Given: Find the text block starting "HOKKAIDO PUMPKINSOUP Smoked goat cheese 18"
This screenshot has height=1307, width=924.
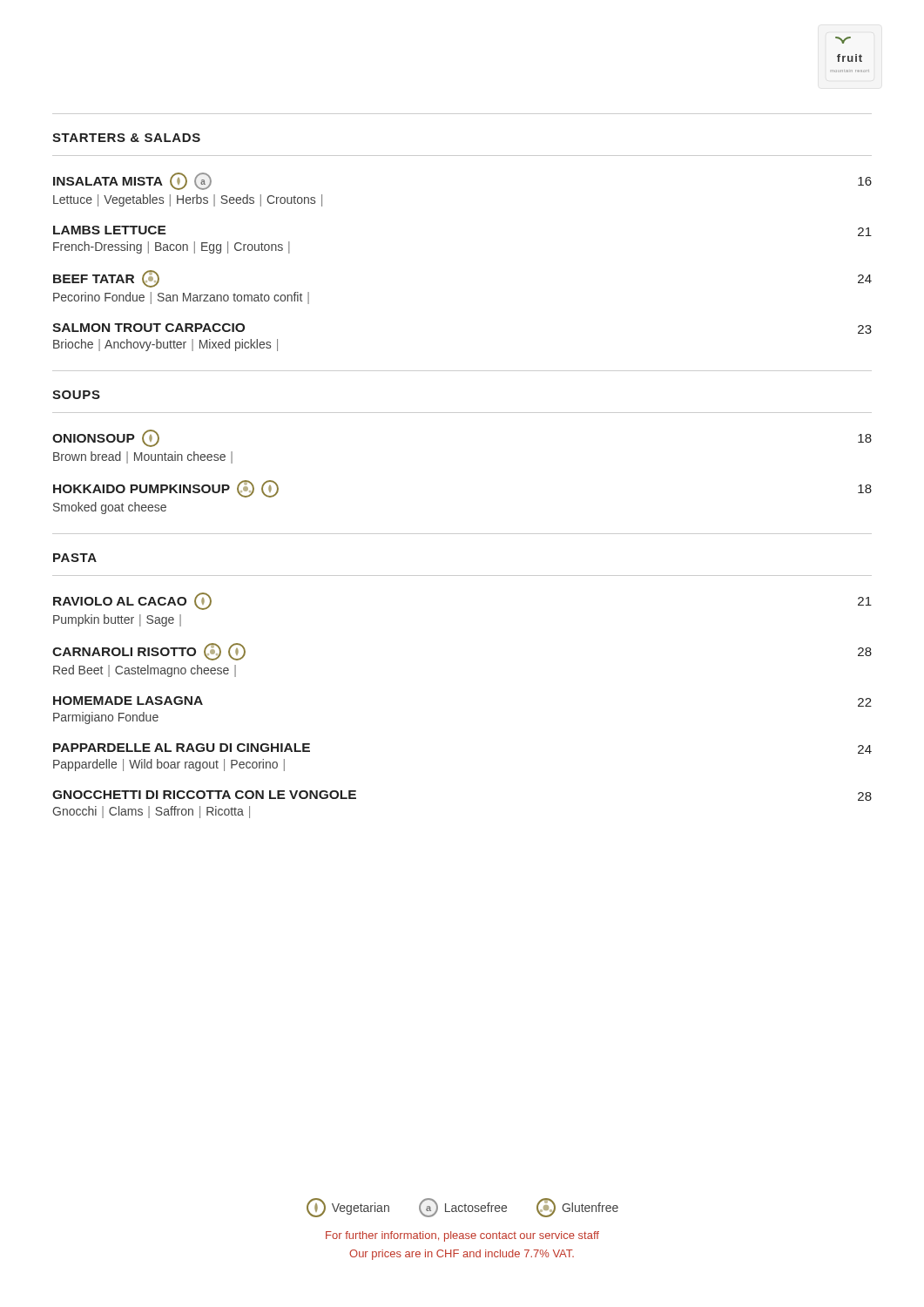Looking at the screenshot, I should 164,489.
